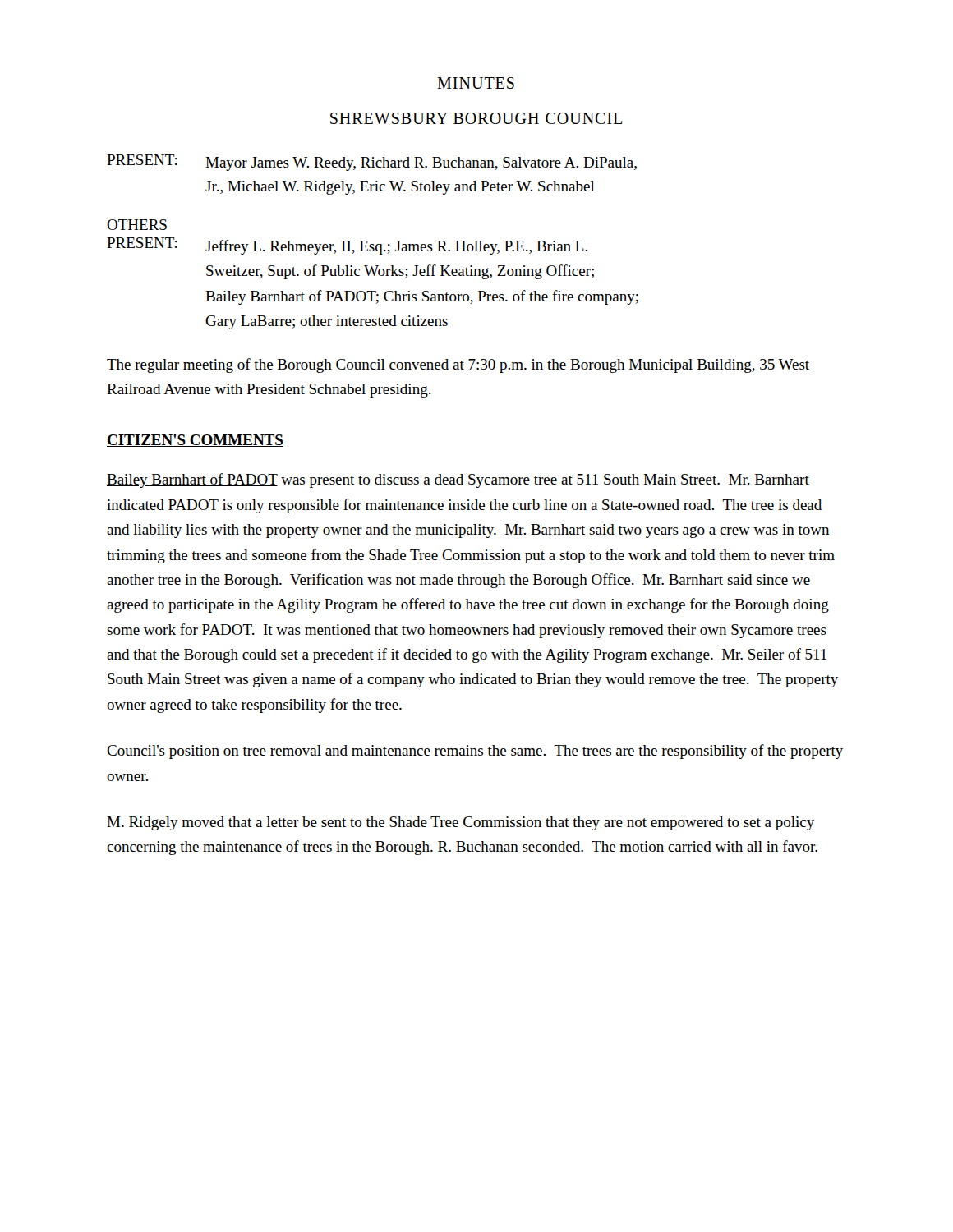Screen dimensions: 1232x953
Task: Navigate to the element starting "M. Ridgely moved that a"
Action: tap(463, 834)
